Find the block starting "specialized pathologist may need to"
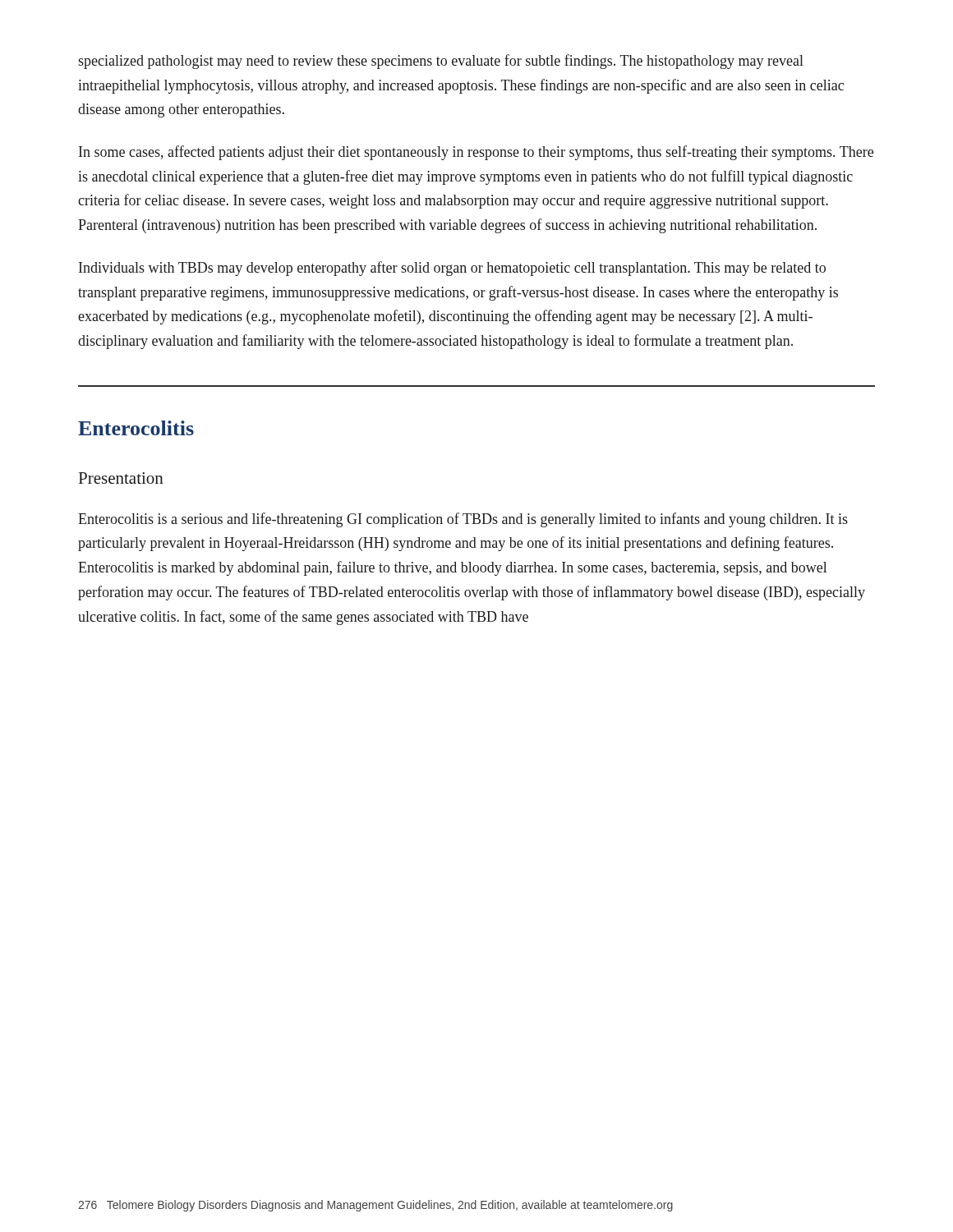The image size is (953, 1232). 461,85
